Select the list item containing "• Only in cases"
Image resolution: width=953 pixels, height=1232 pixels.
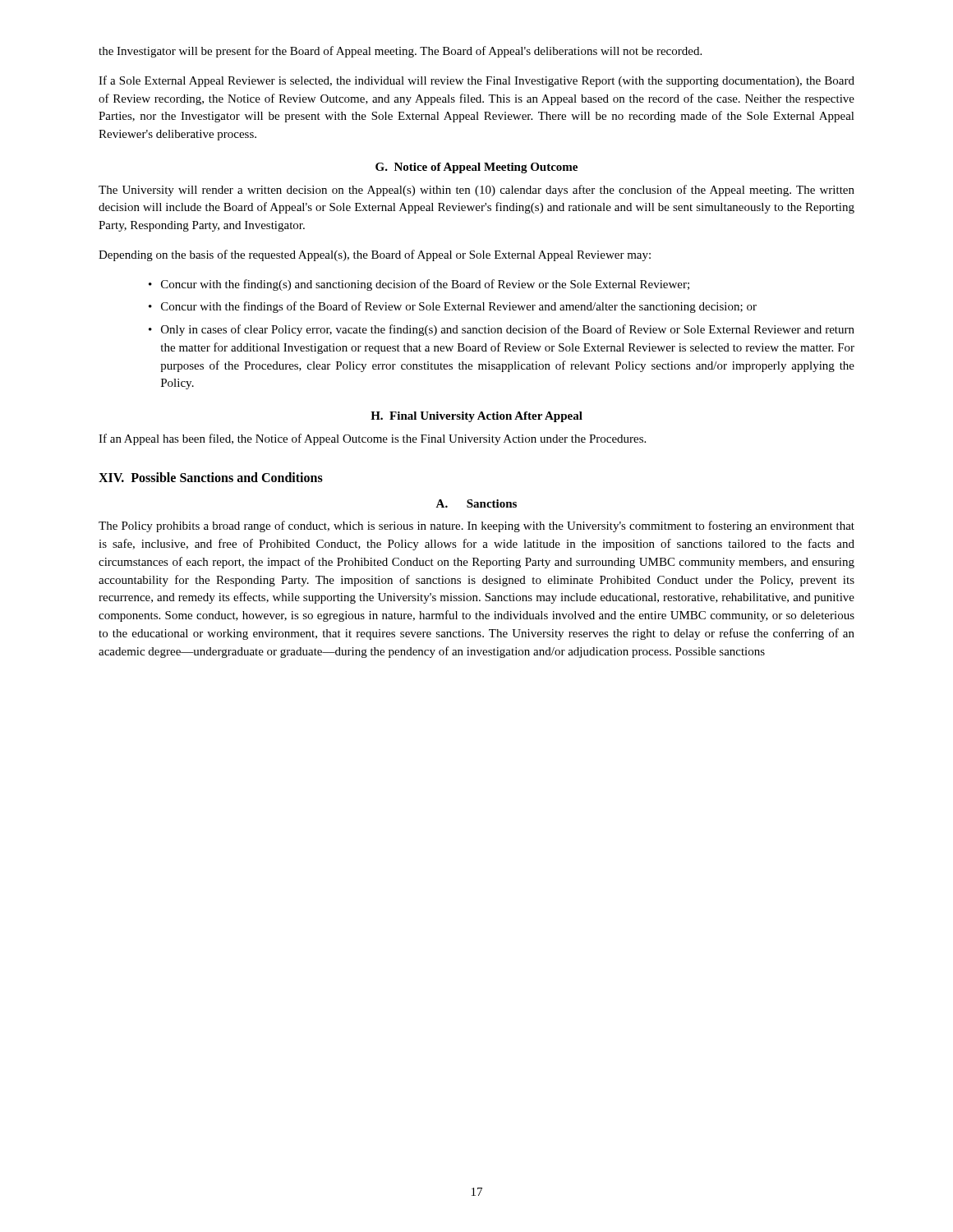[x=501, y=357]
